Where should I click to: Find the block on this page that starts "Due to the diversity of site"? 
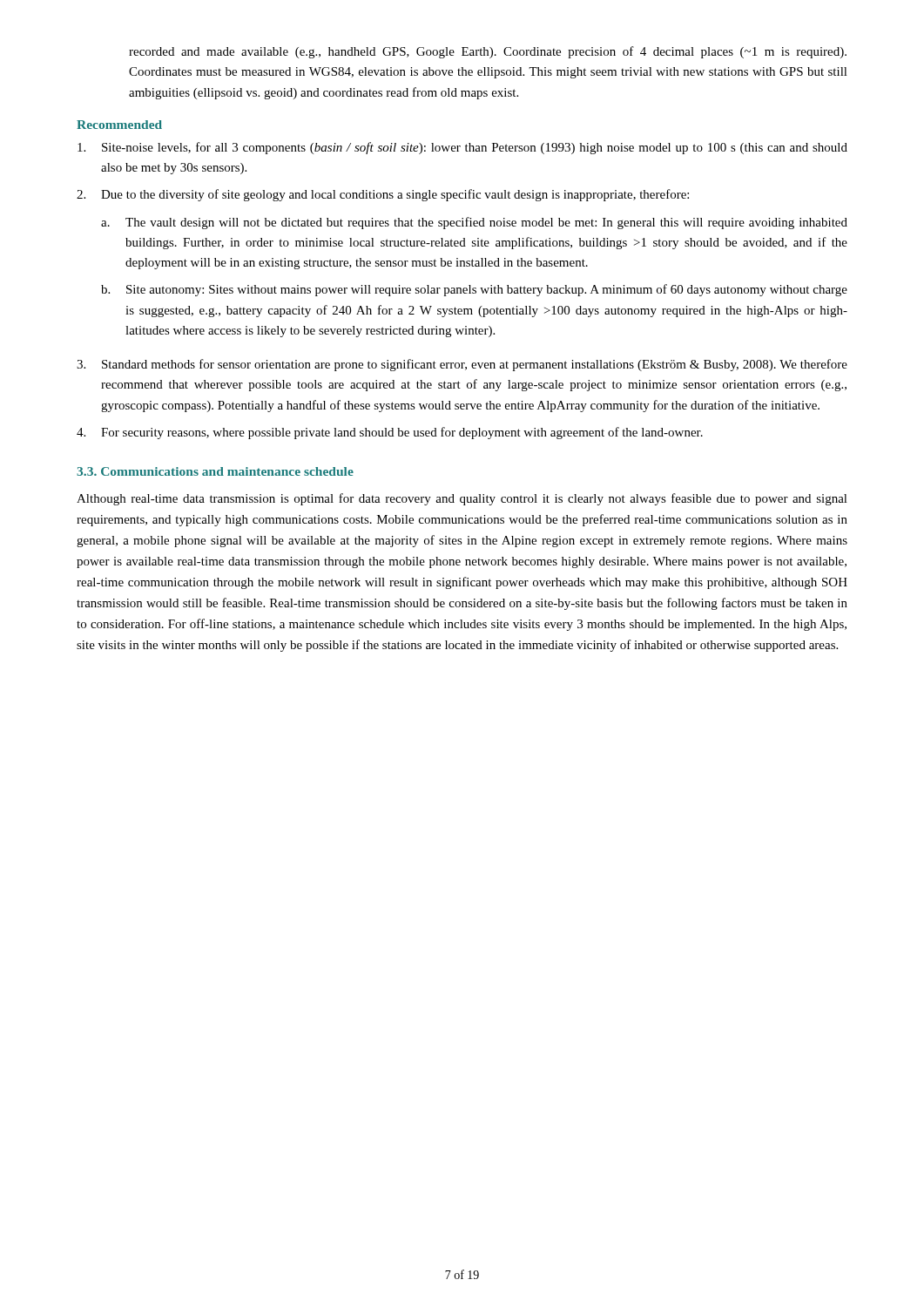point(474,266)
